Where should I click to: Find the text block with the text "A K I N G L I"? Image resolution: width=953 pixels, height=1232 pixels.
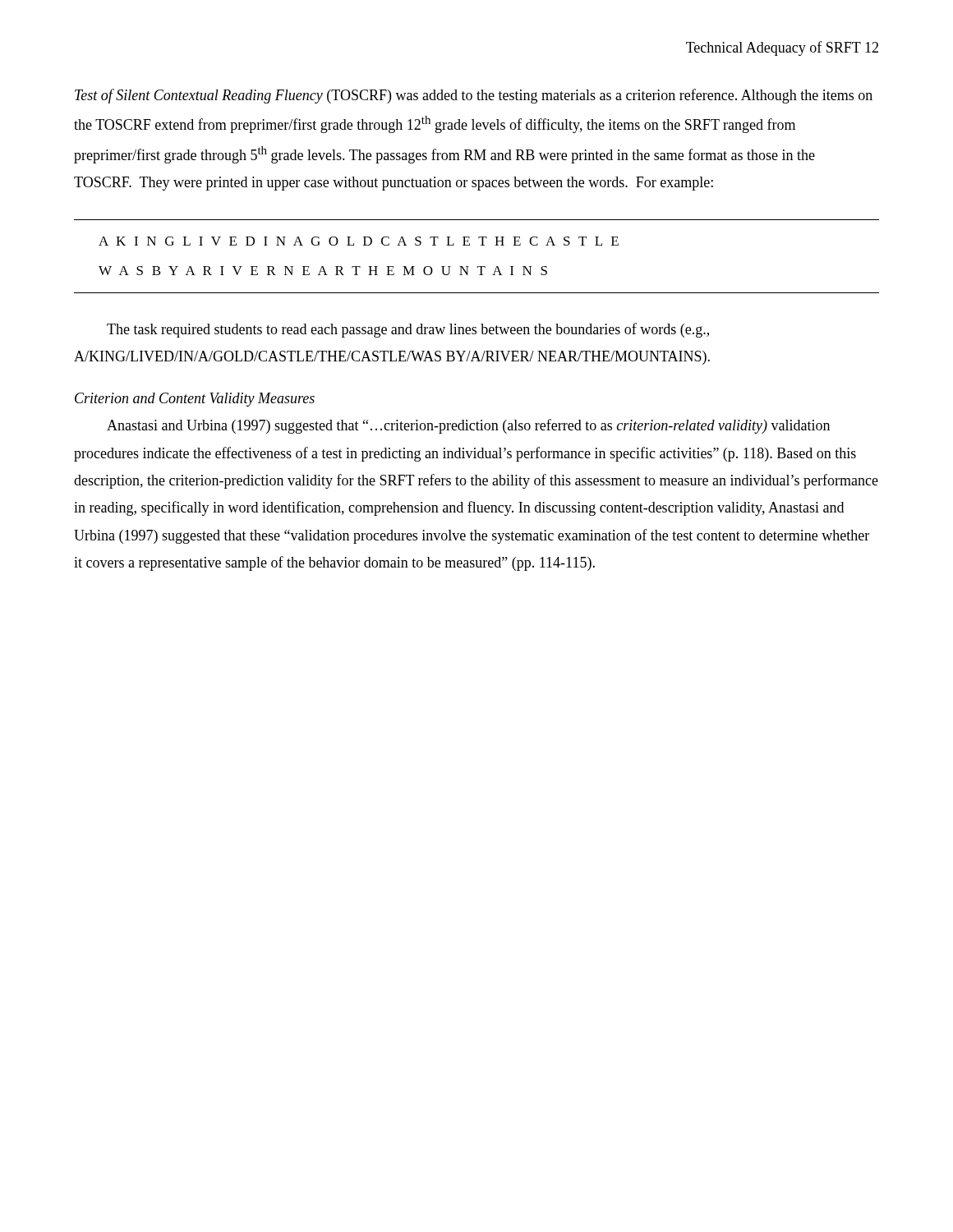point(489,256)
